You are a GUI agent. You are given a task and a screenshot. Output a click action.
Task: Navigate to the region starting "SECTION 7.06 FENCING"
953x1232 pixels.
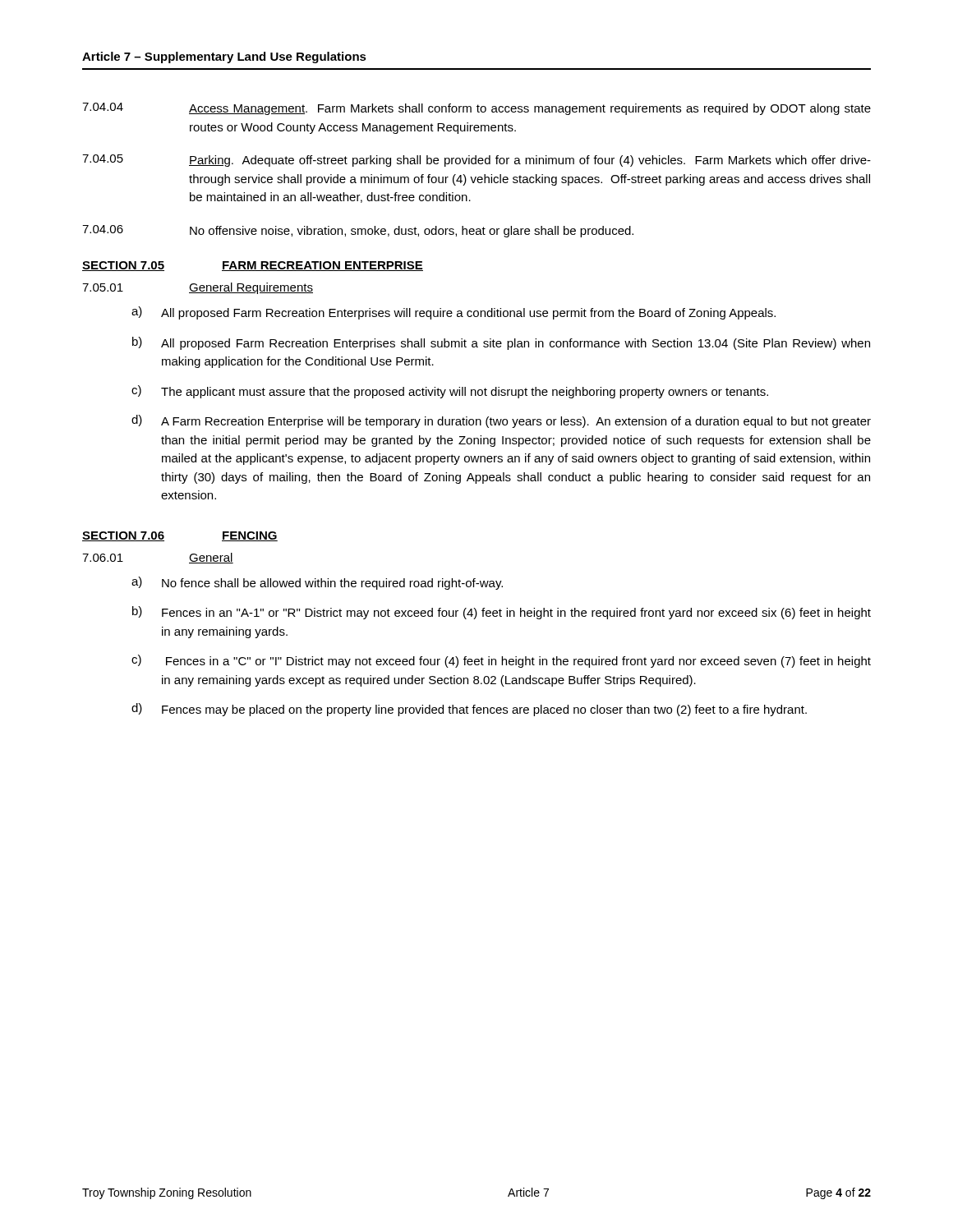(121, 537)
